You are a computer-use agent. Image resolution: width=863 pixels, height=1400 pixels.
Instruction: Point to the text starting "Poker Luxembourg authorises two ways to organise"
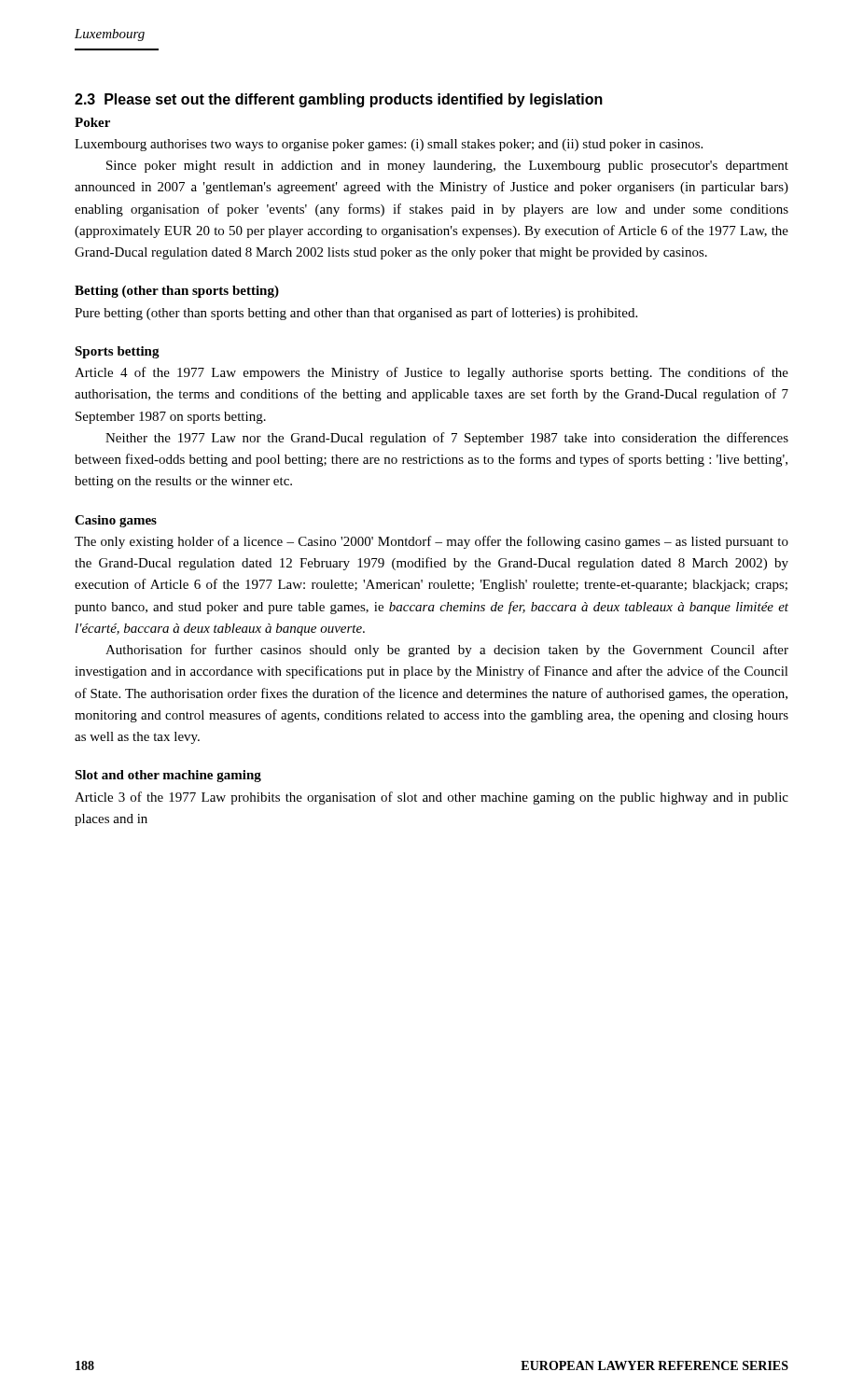tap(432, 188)
